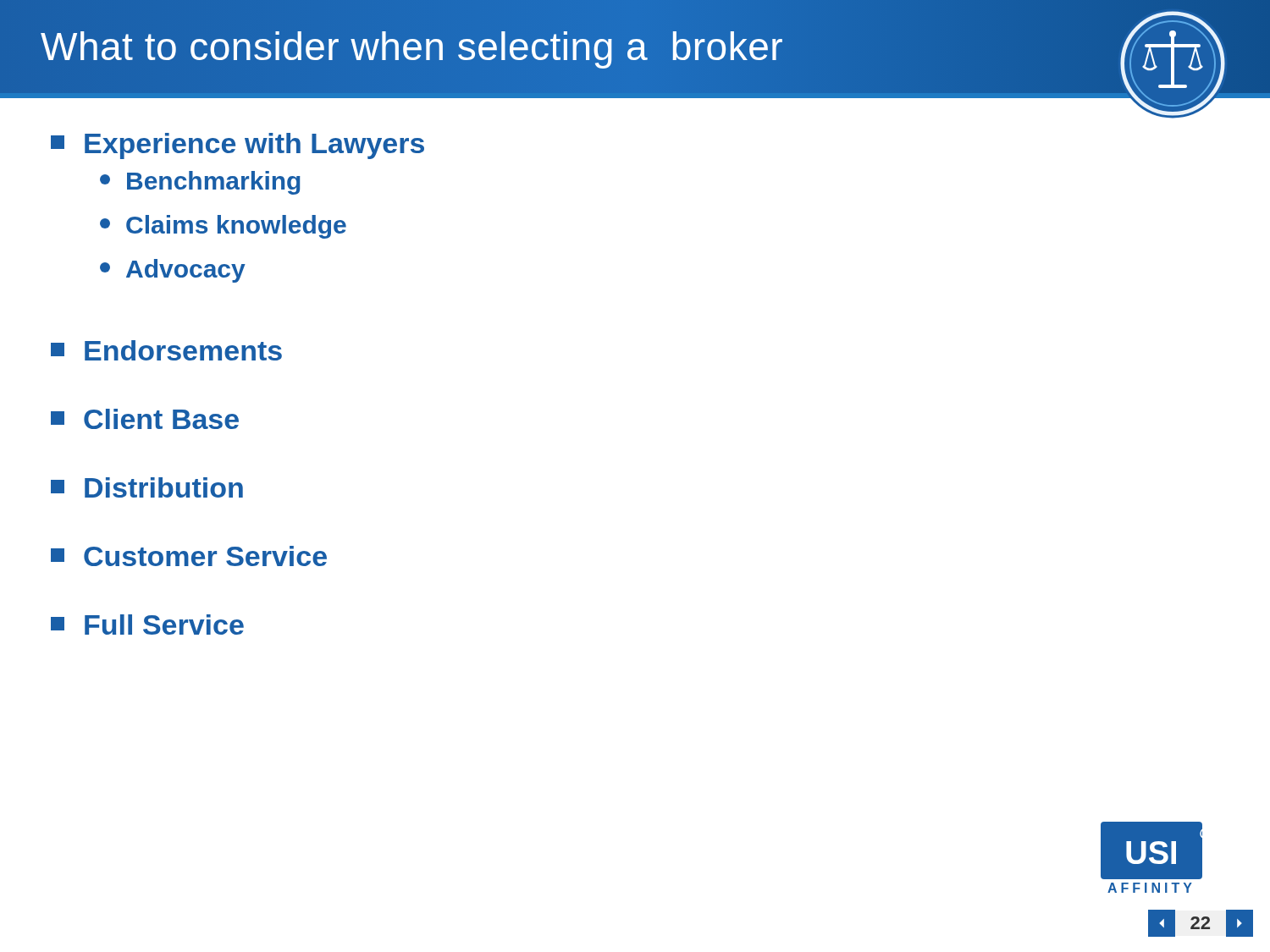
Task: Find the logo
Action: [1152, 861]
